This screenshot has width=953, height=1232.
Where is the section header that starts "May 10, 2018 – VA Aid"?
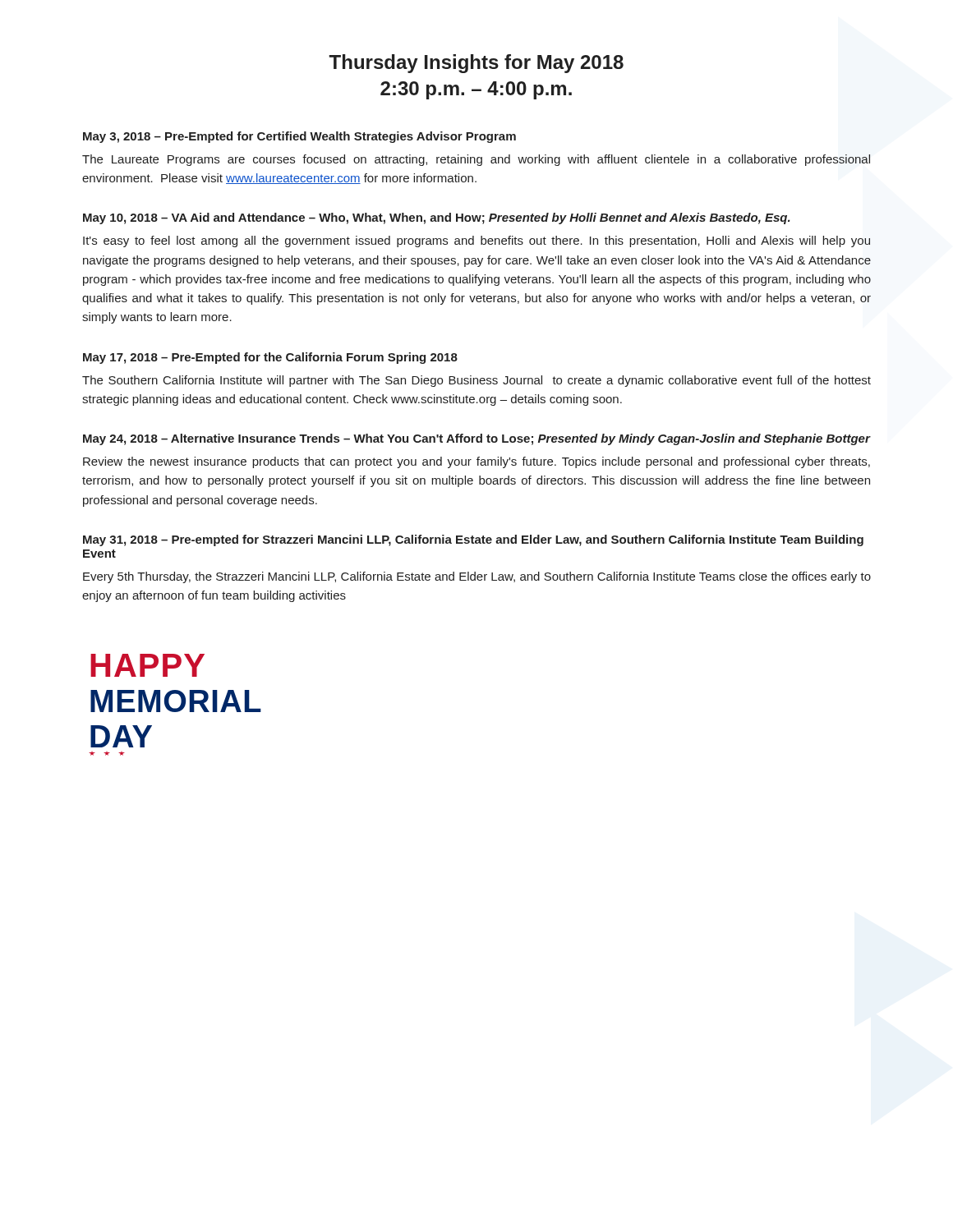click(x=437, y=218)
